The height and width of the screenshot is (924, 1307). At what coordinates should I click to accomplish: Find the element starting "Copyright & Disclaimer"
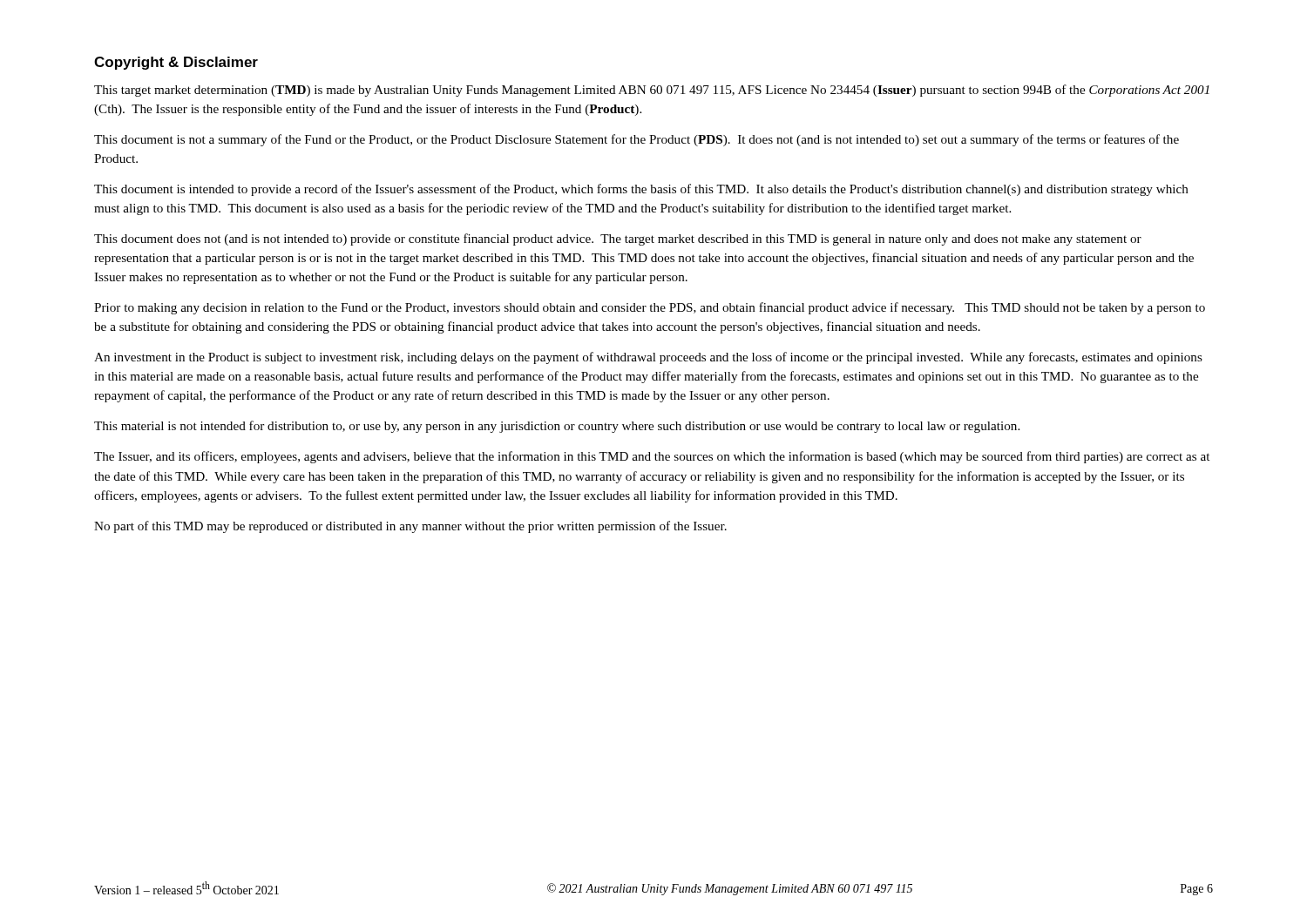click(x=176, y=62)
